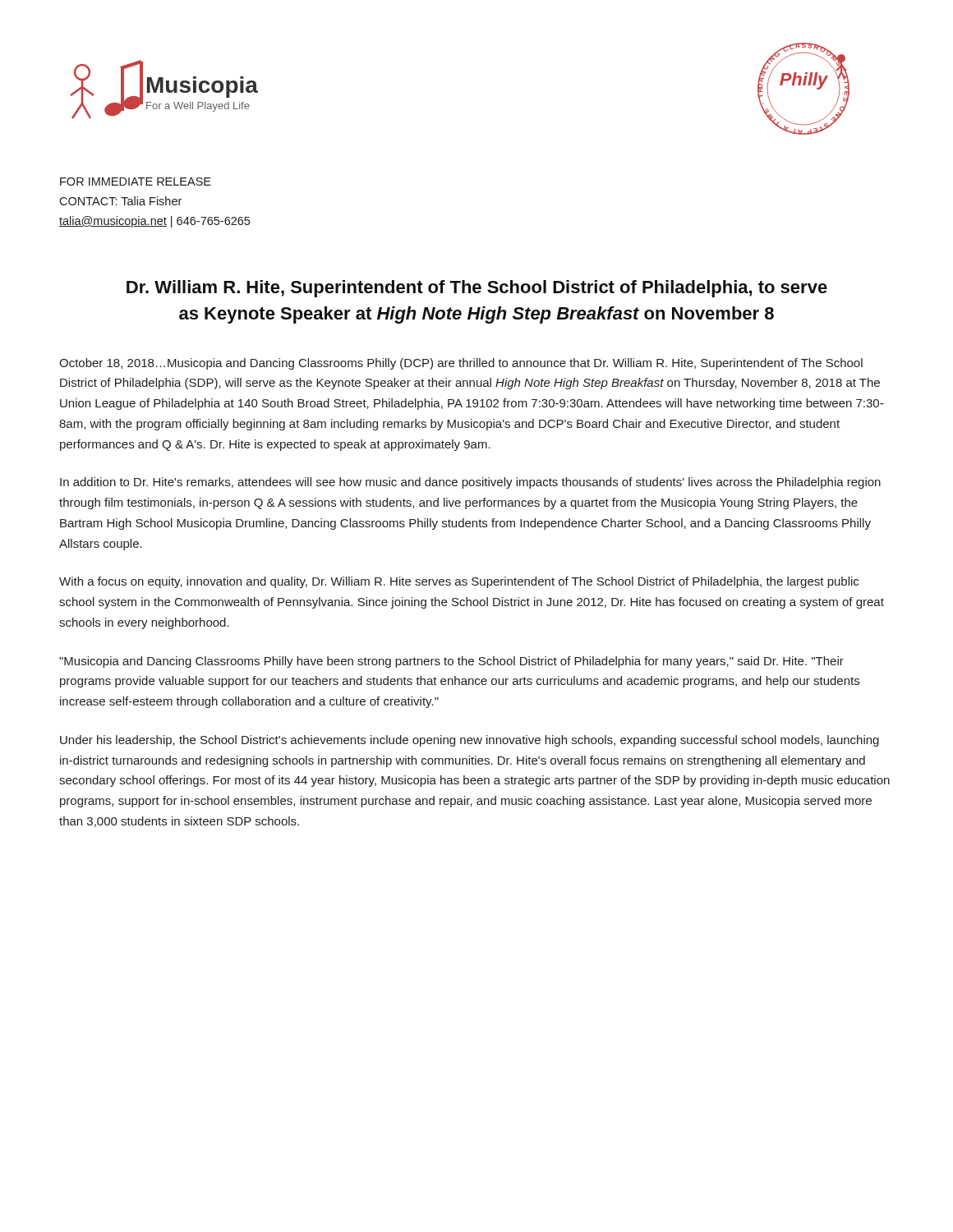This screenshot has width=953, height=1232.
Task: Locate the text block containing "Under his leadership, the"
Action: pos(475,780)
